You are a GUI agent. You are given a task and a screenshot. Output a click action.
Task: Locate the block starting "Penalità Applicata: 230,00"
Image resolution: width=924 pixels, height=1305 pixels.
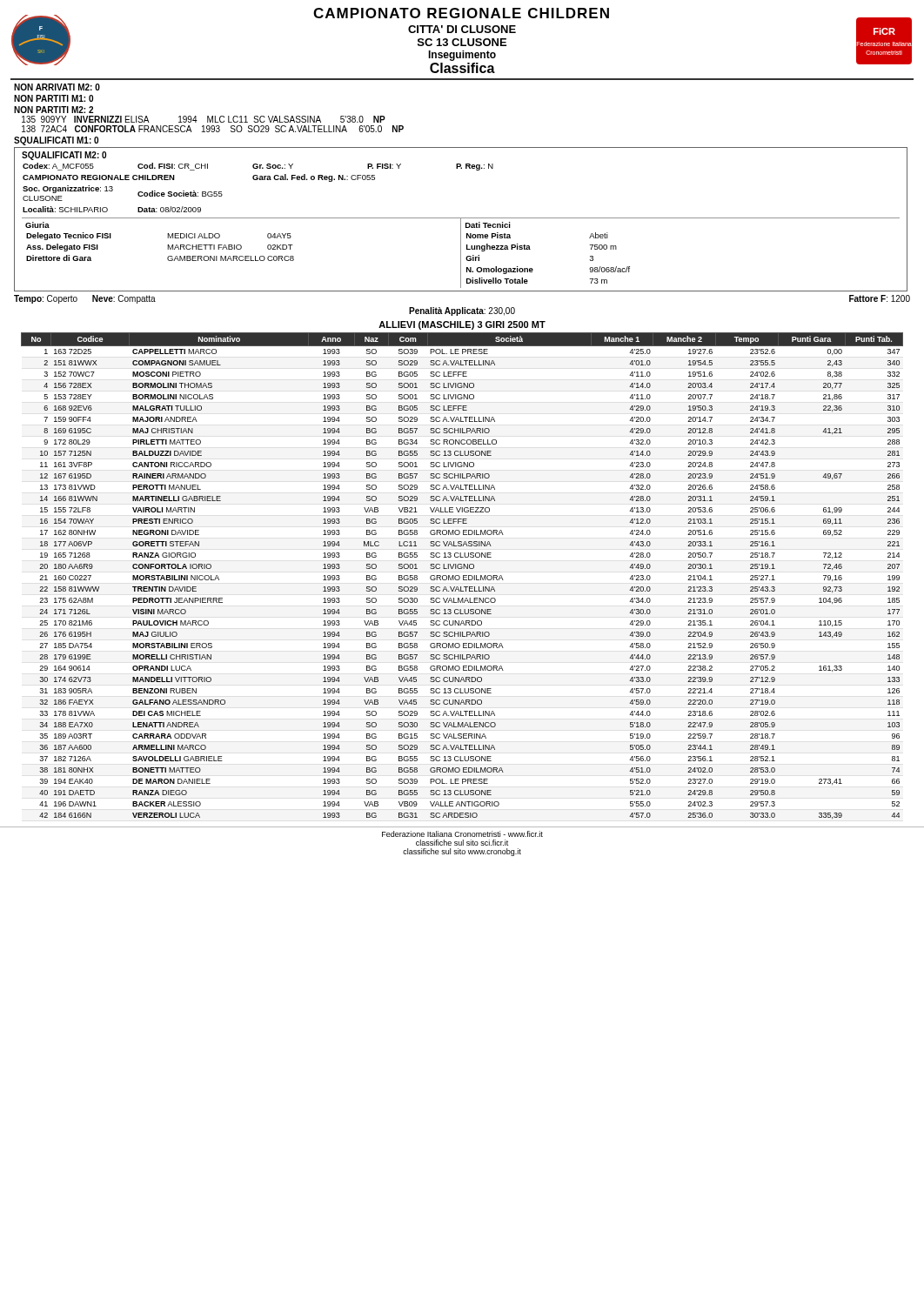462,311
